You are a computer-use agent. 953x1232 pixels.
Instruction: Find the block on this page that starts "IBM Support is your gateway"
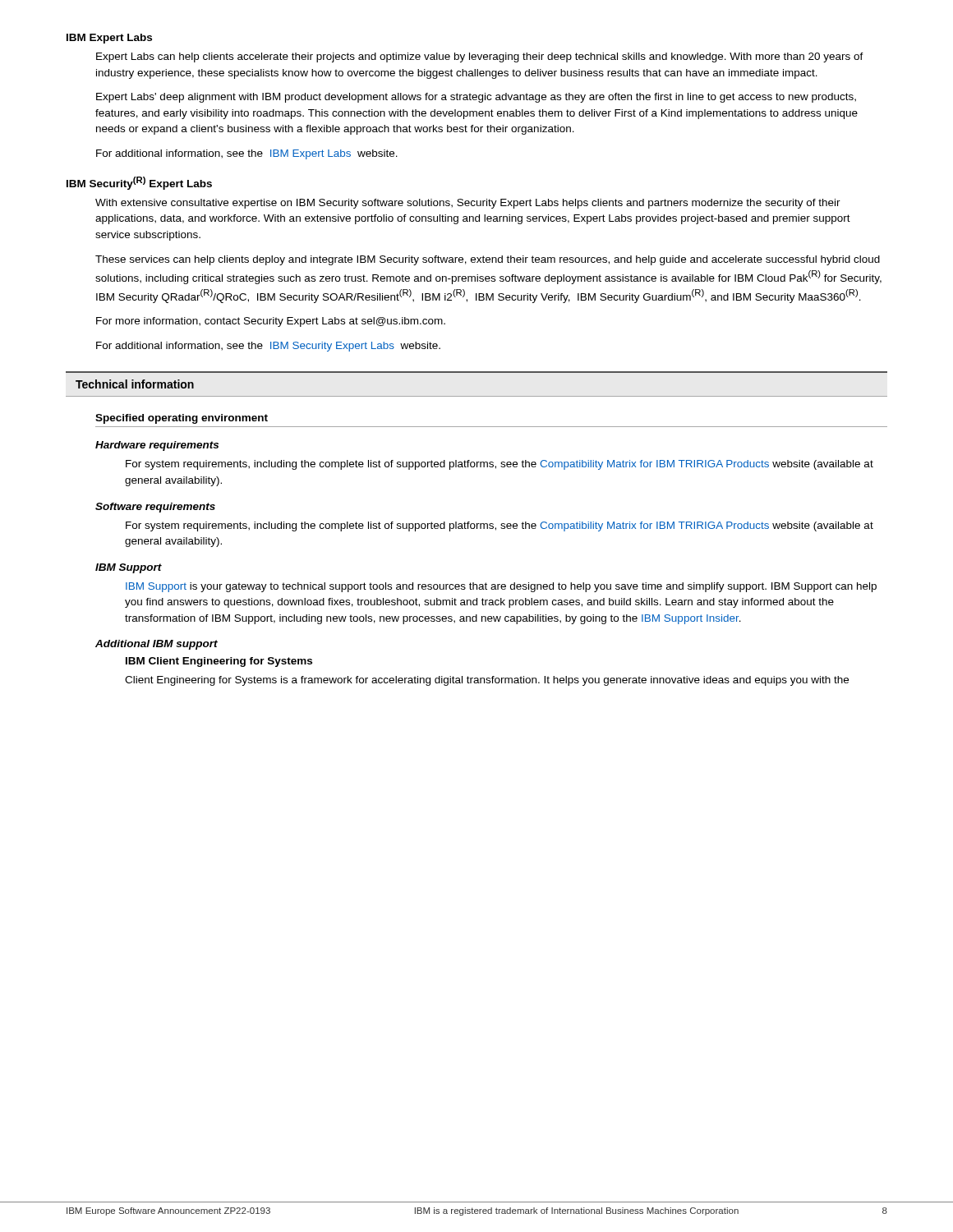[506, 602]
